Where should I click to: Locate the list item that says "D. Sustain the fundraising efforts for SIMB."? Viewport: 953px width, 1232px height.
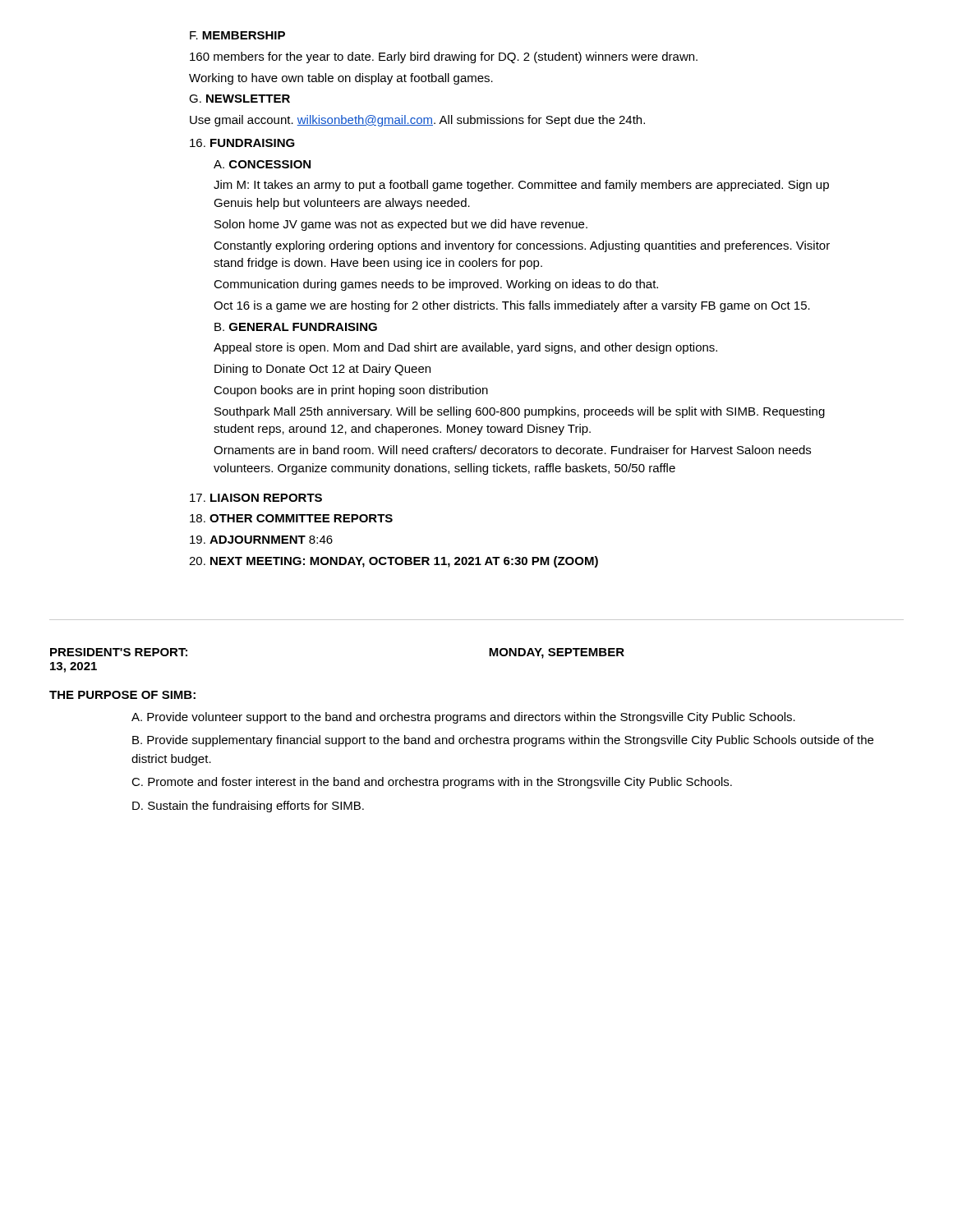coord(248,807)
